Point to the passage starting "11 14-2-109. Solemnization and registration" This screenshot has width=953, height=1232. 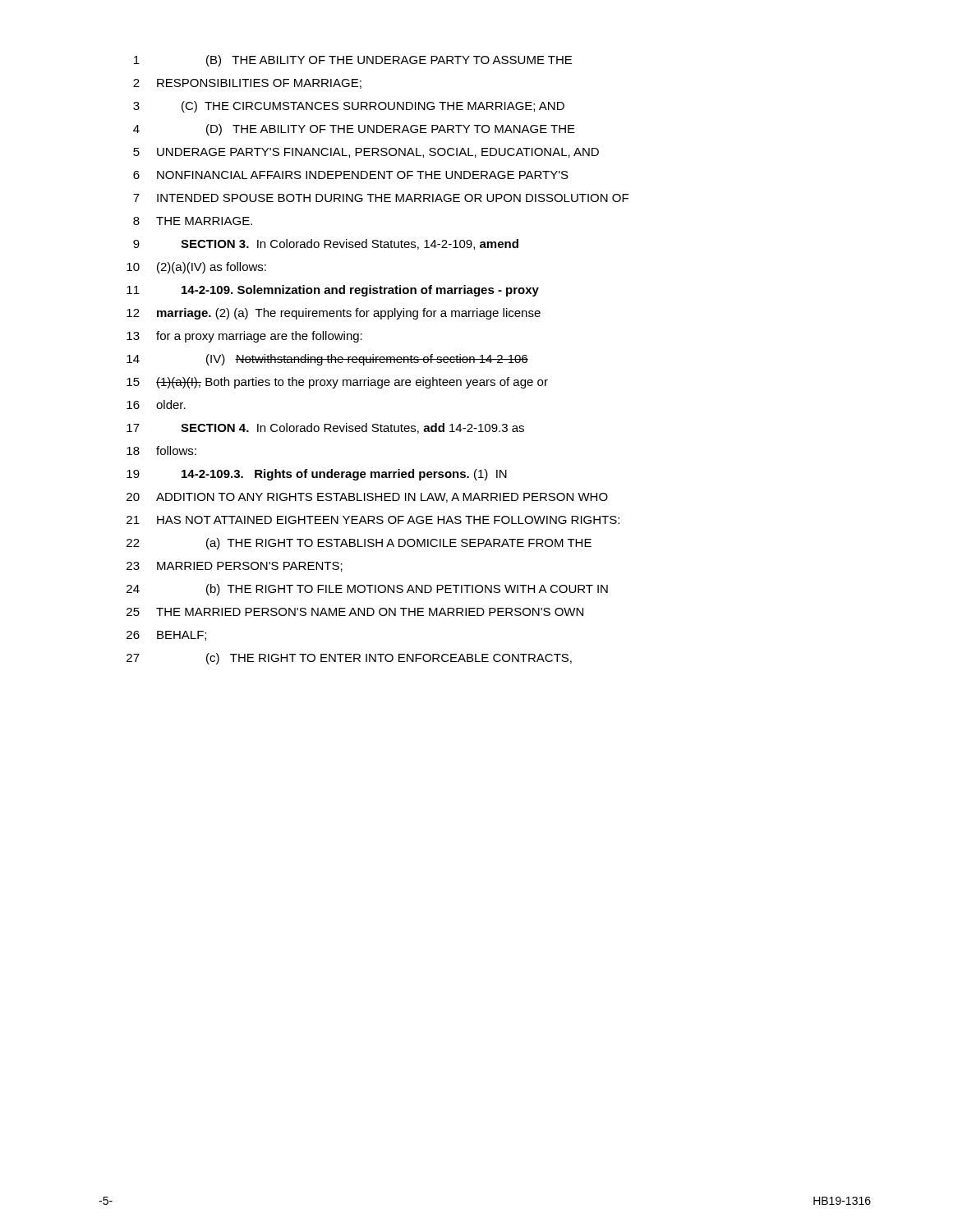[485, 290]
